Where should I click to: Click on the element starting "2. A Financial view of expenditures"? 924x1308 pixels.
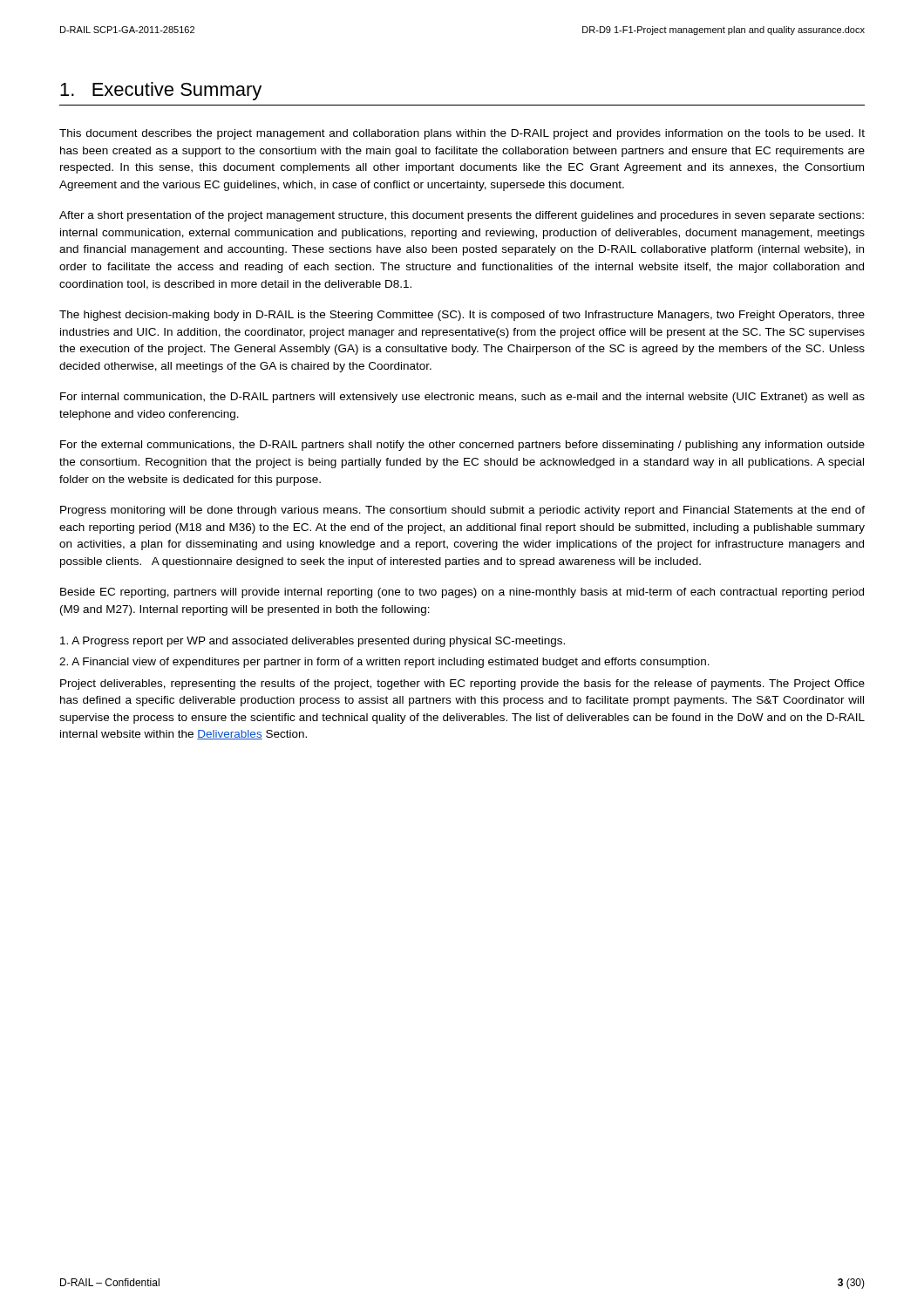tap(462, 662)
